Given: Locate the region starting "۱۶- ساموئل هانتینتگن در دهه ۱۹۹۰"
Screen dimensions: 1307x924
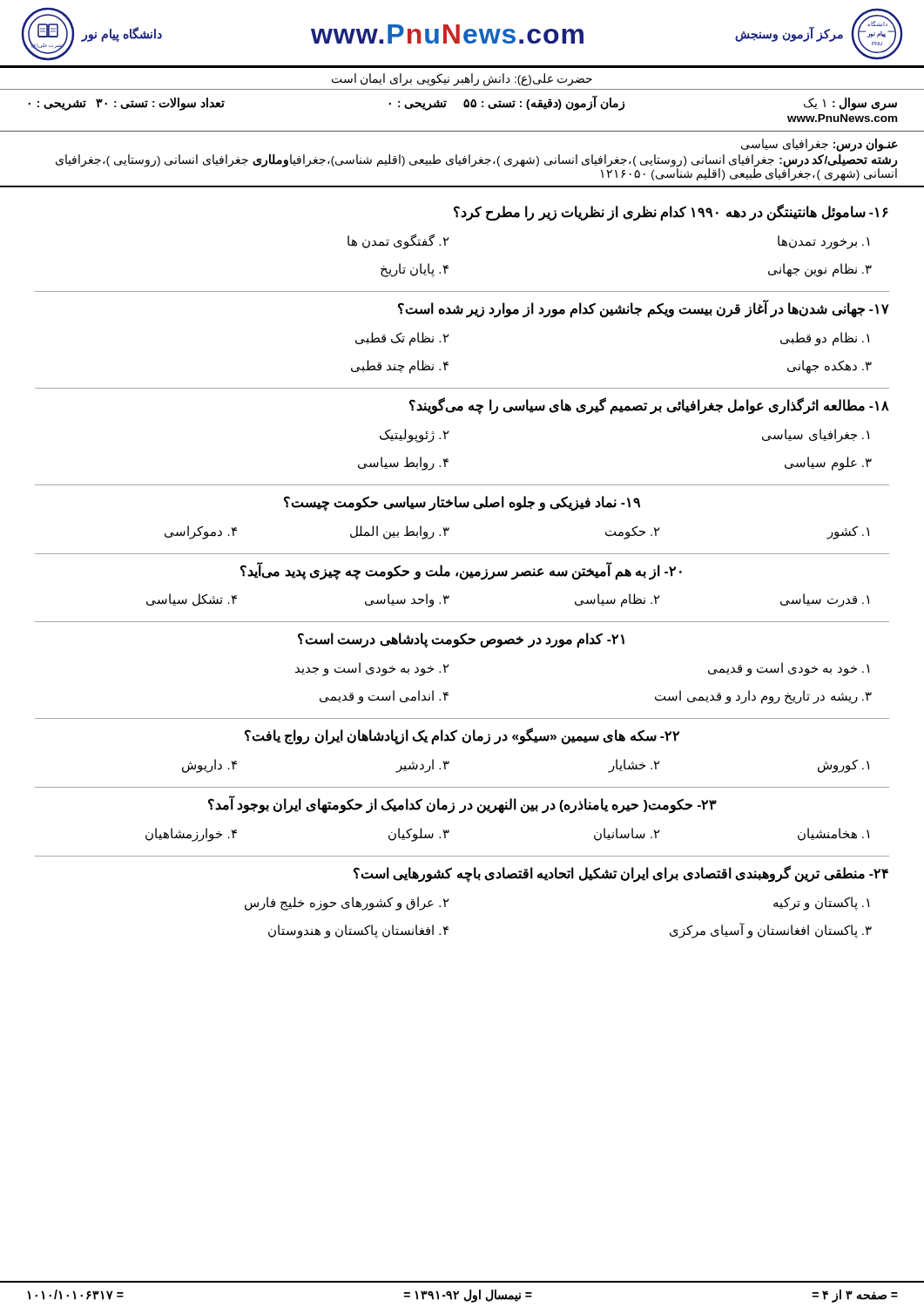Looking at the screenshot, I should click(x=671, y=213).
